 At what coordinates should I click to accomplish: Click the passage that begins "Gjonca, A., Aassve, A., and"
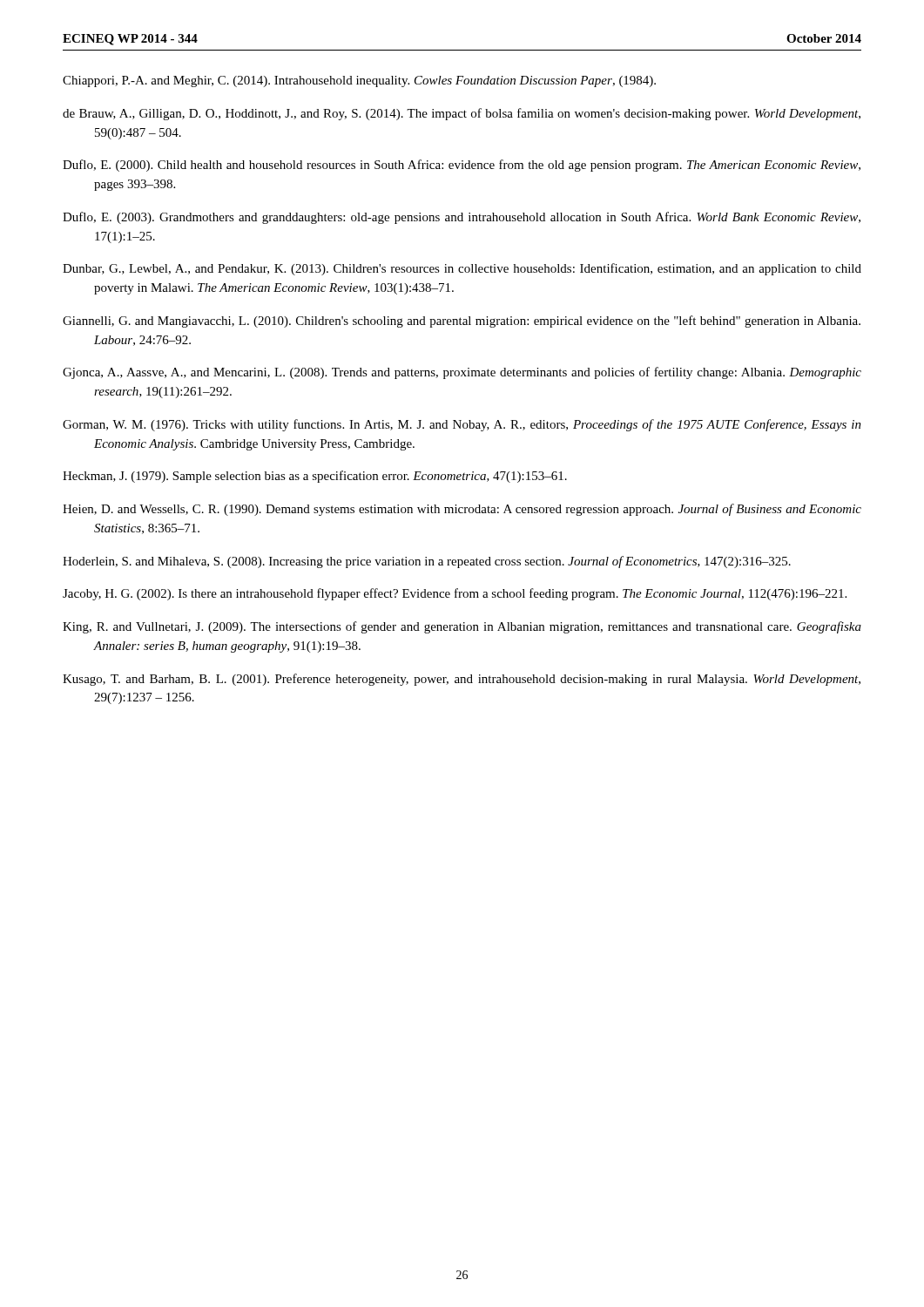tap(462, 382)
